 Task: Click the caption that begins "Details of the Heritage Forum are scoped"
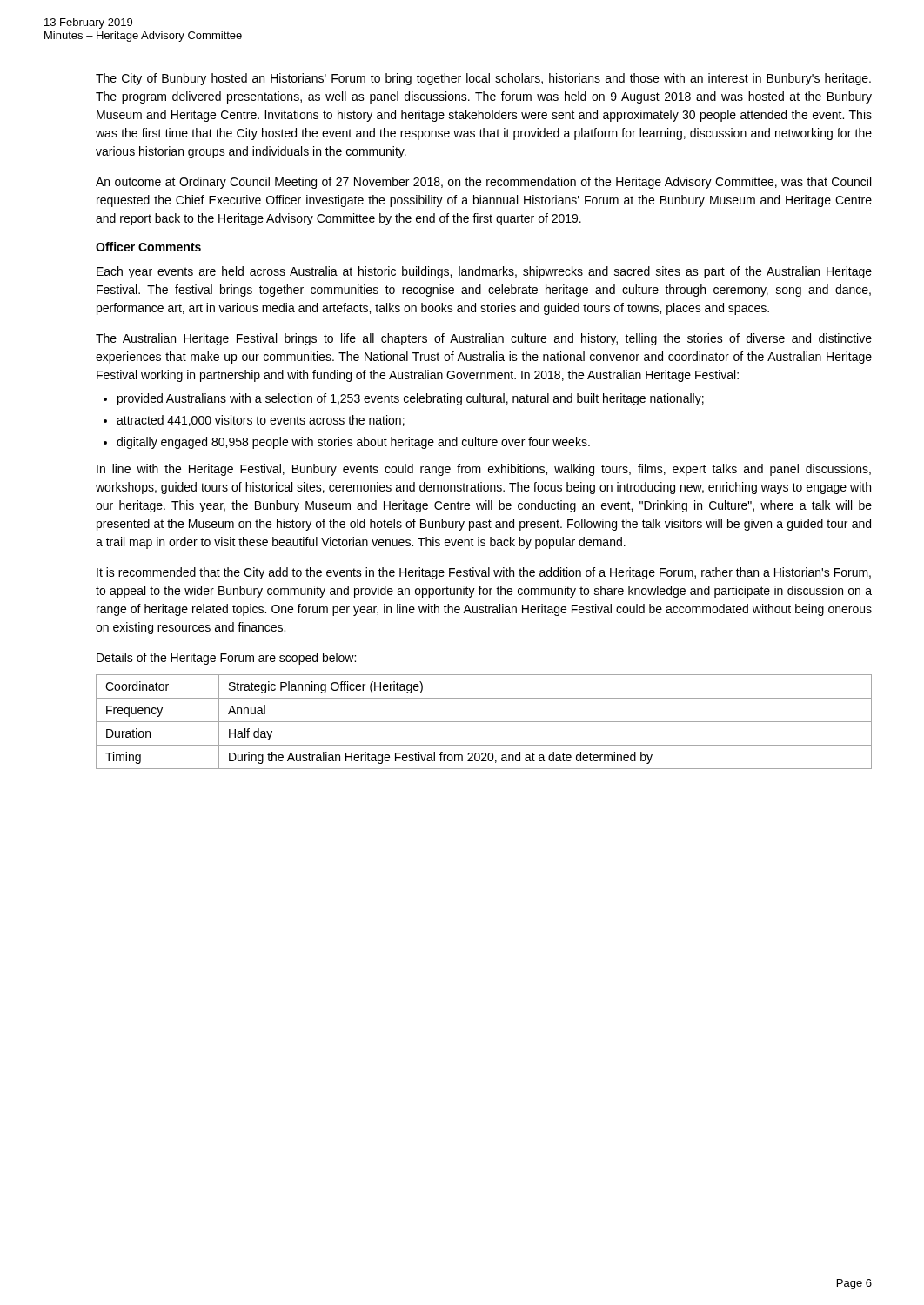coord(226,658)
